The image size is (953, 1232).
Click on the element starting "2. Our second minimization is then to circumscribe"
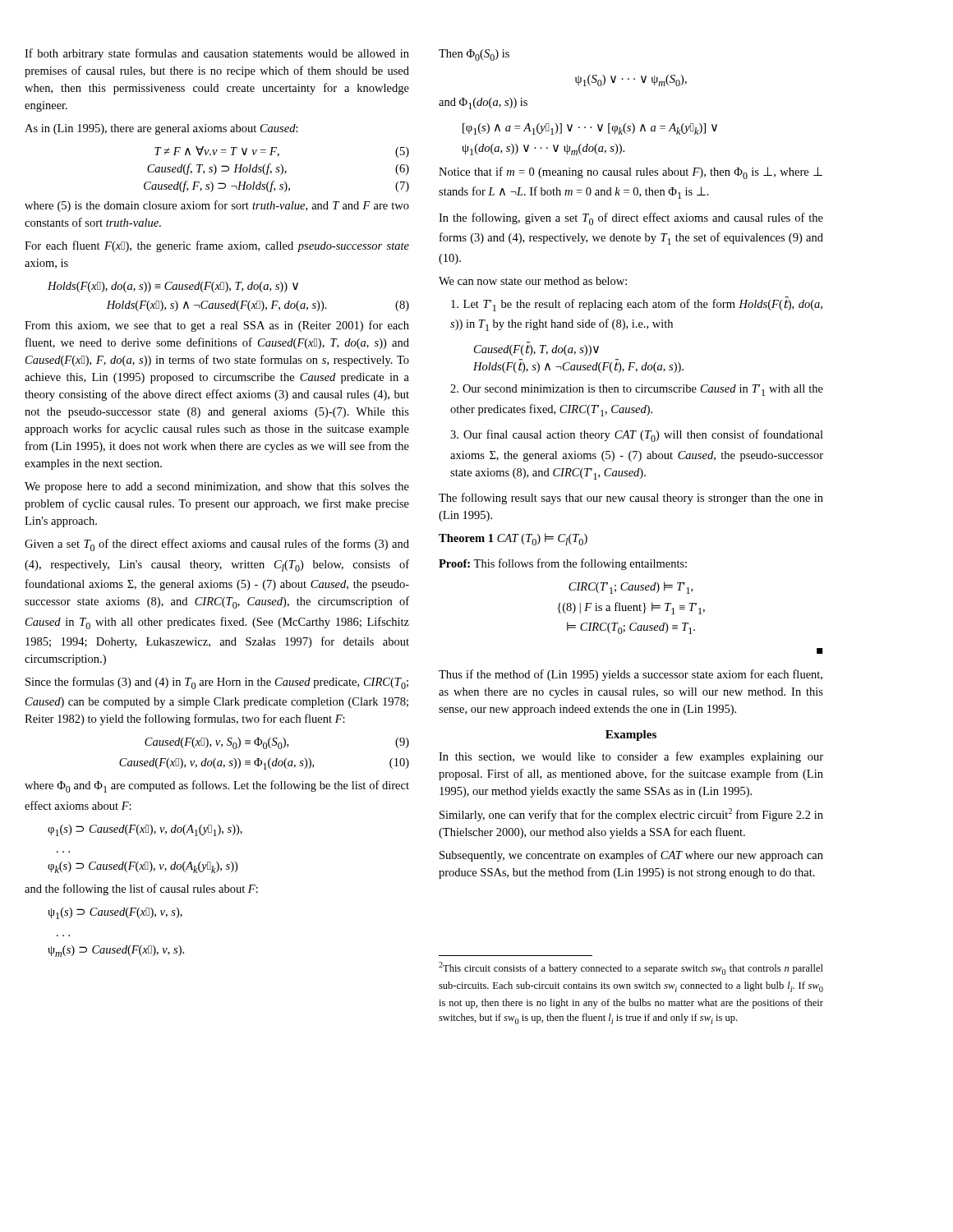tap(637, 401)
